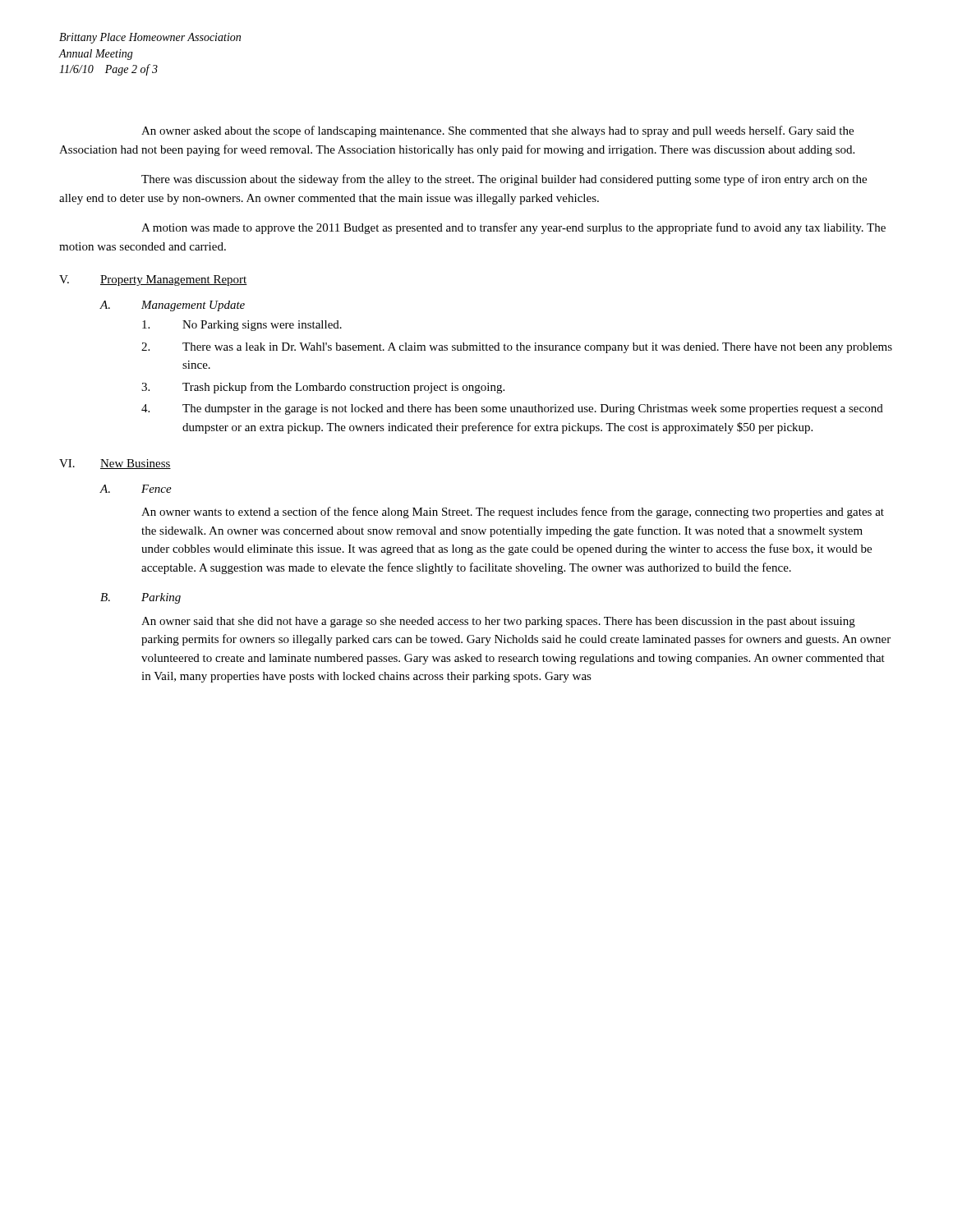Screen dimensions: 1232x953
Task: Point to the block beginning "A motion was made to approve"
Action: point(473,237)
